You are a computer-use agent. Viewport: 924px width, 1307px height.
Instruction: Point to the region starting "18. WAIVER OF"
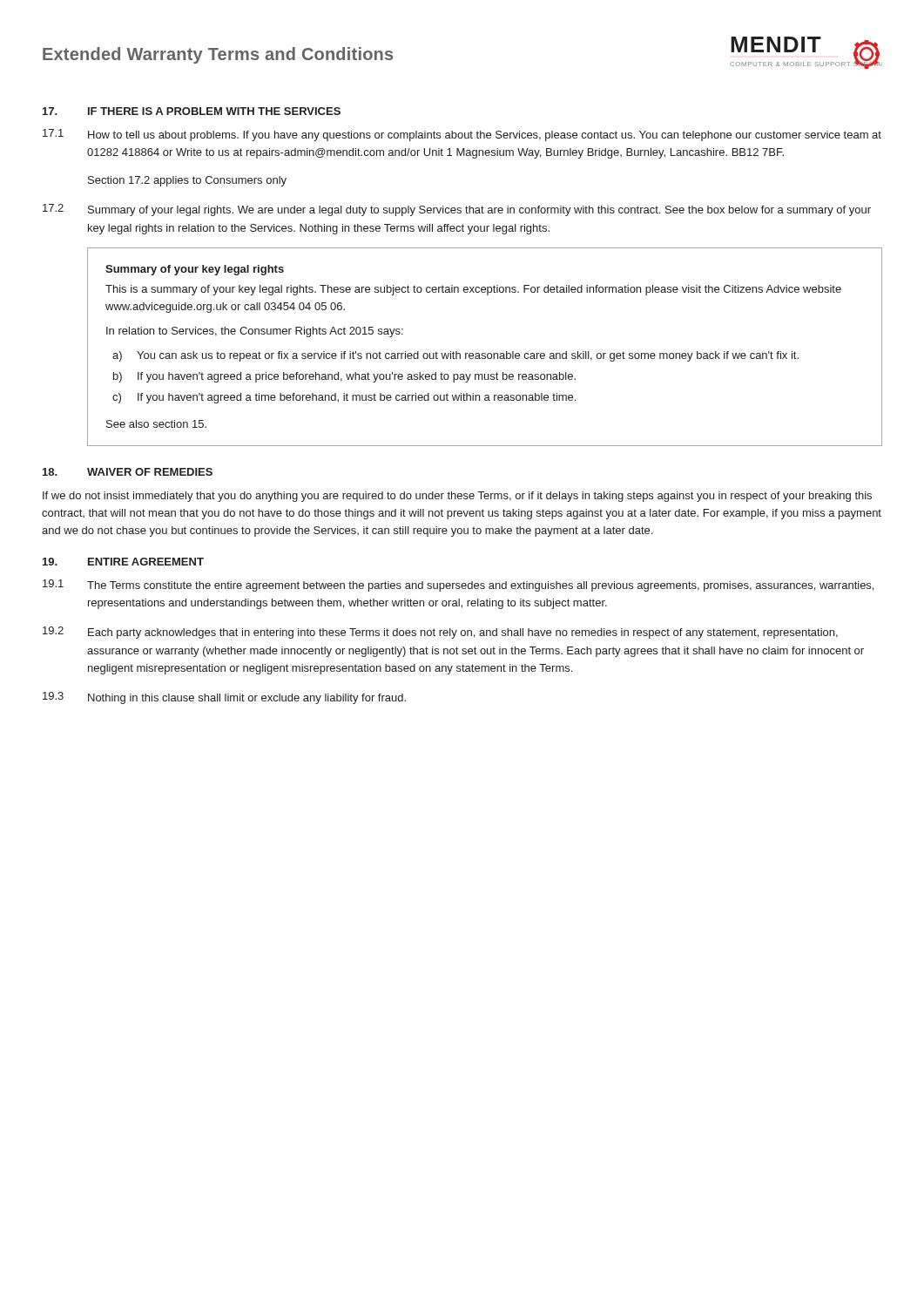(127, 472)
